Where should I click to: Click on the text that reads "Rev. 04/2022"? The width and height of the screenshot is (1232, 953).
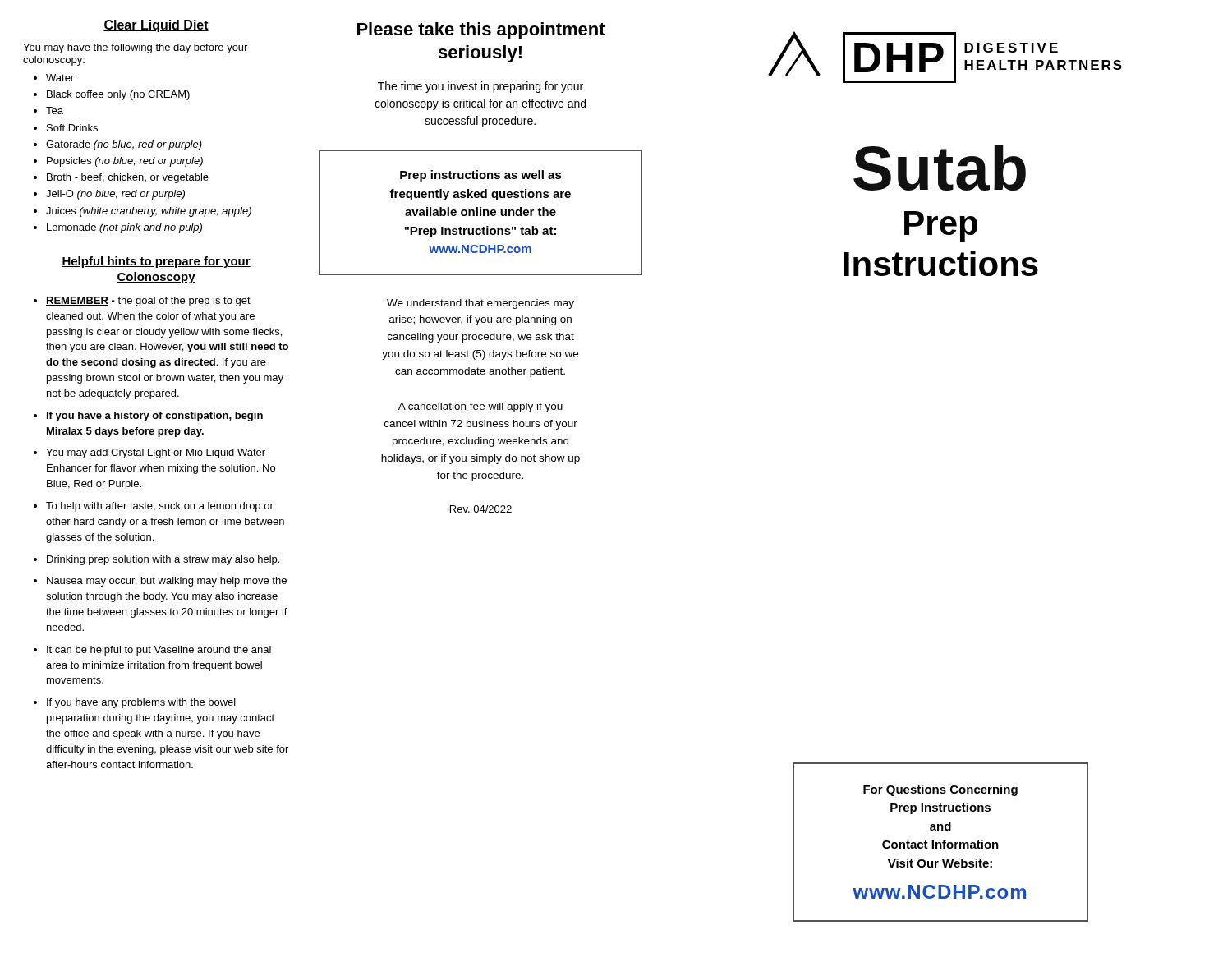(480, 509)
